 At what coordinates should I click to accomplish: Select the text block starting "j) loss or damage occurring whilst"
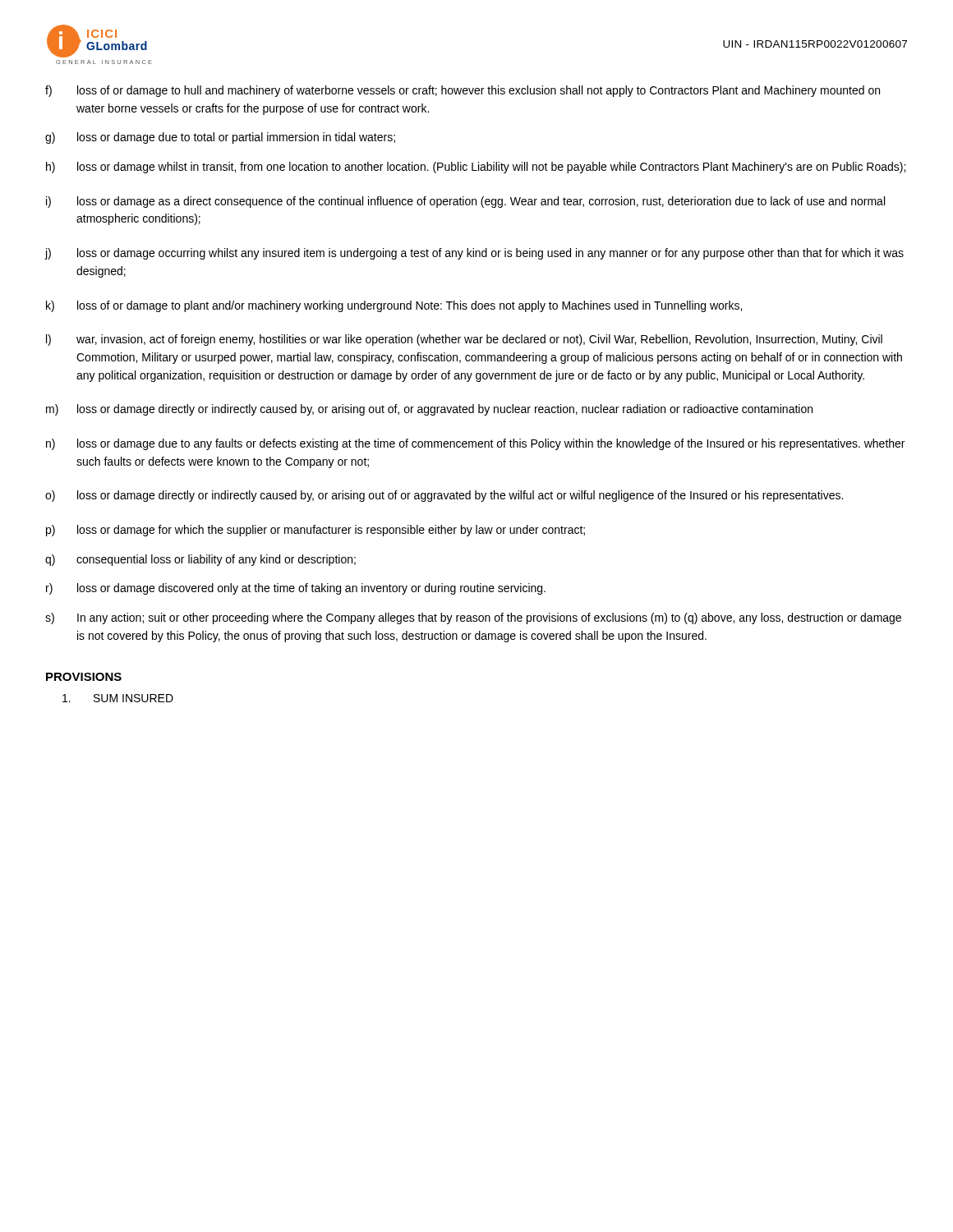click(x=476, y=263)
